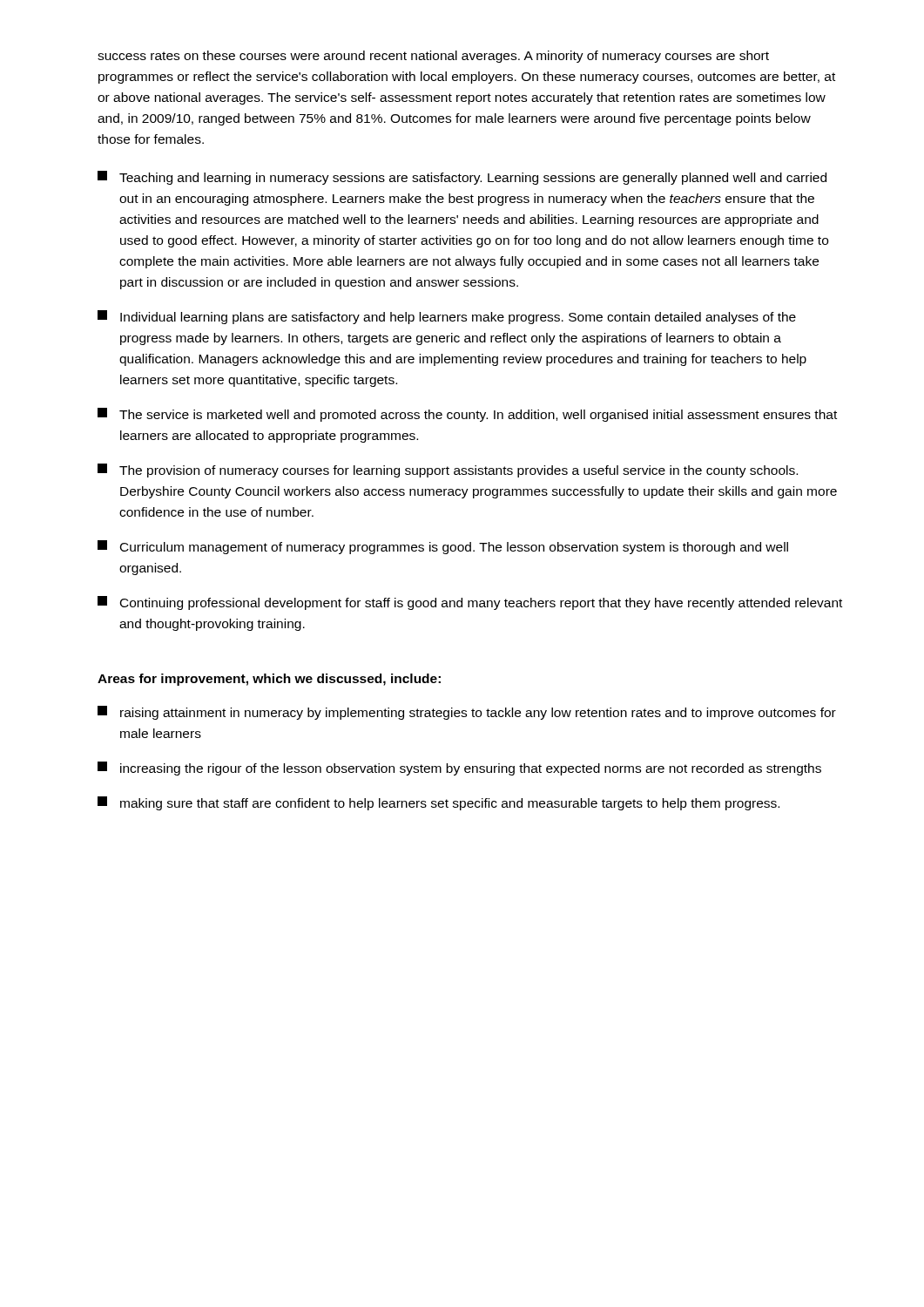
Task: Click the passage that begins "The provision of"
Action: 472,492
